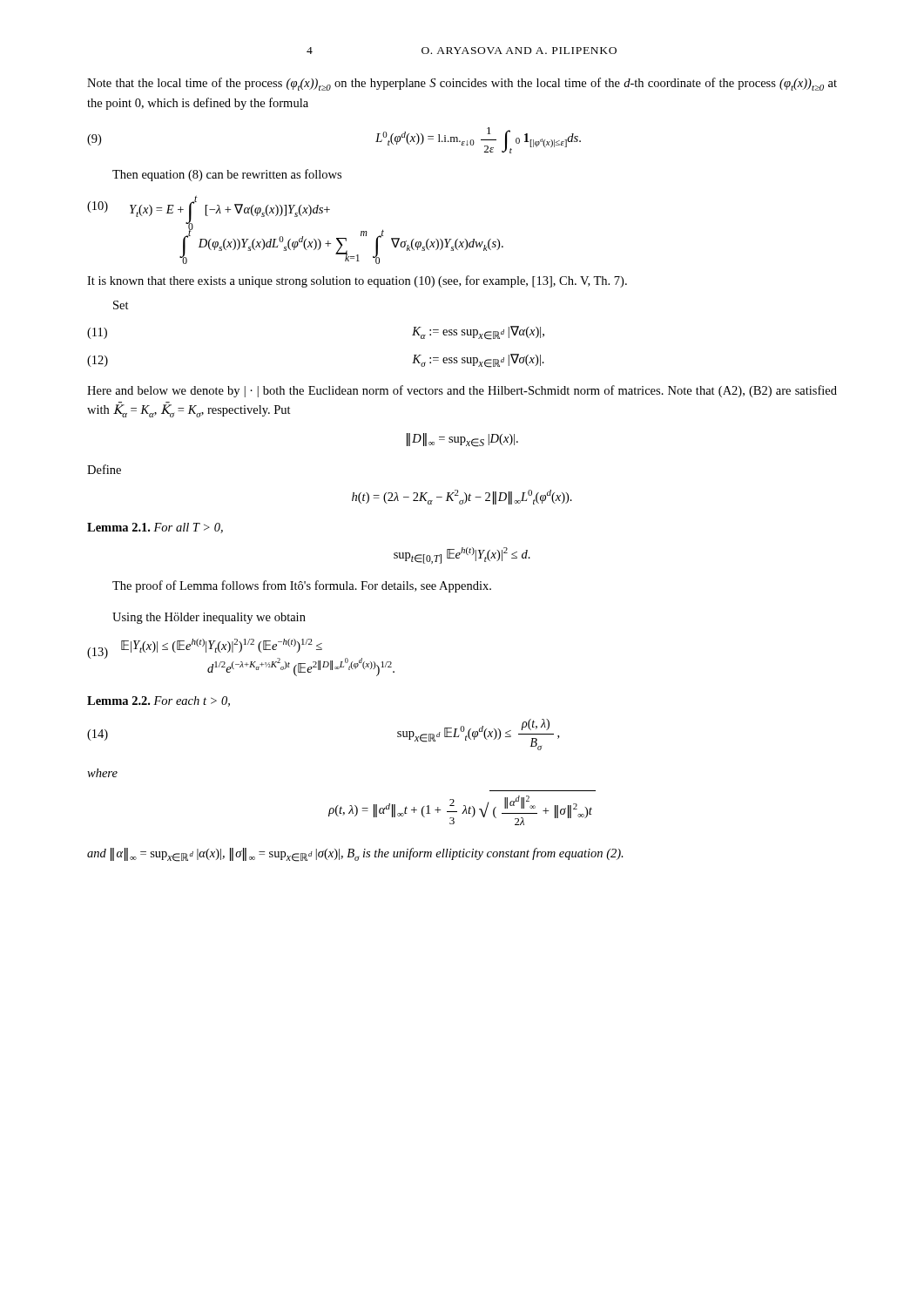Viewport: 924px width, 1307px height.
Task: Click on the formula that says "ρ(t, λ) = ‖αd‖∞t + (1"
Action: (462, 811)
